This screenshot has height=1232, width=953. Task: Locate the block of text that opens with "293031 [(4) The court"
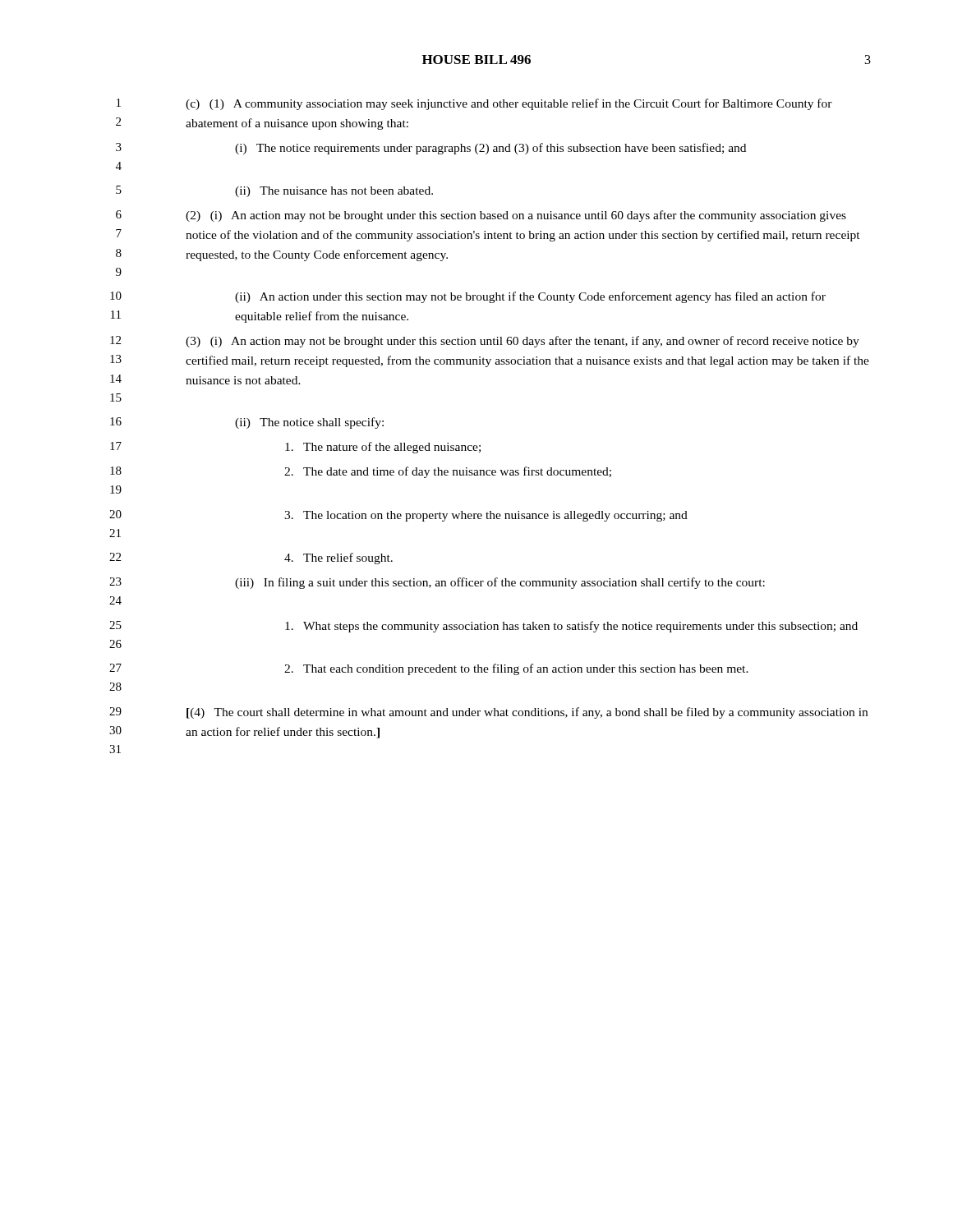[488, 713]
